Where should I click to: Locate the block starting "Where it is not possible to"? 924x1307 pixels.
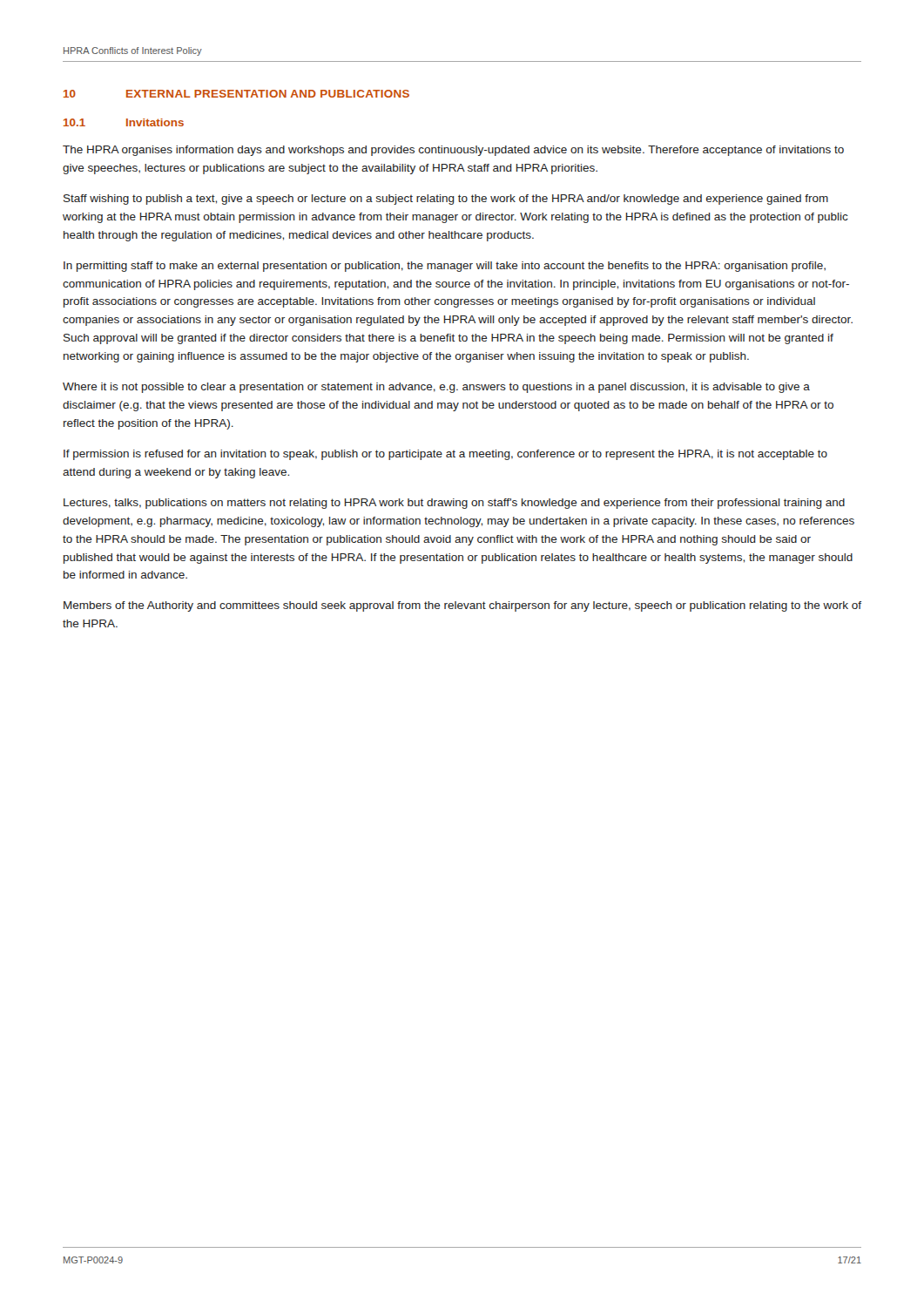click(448, 405)
